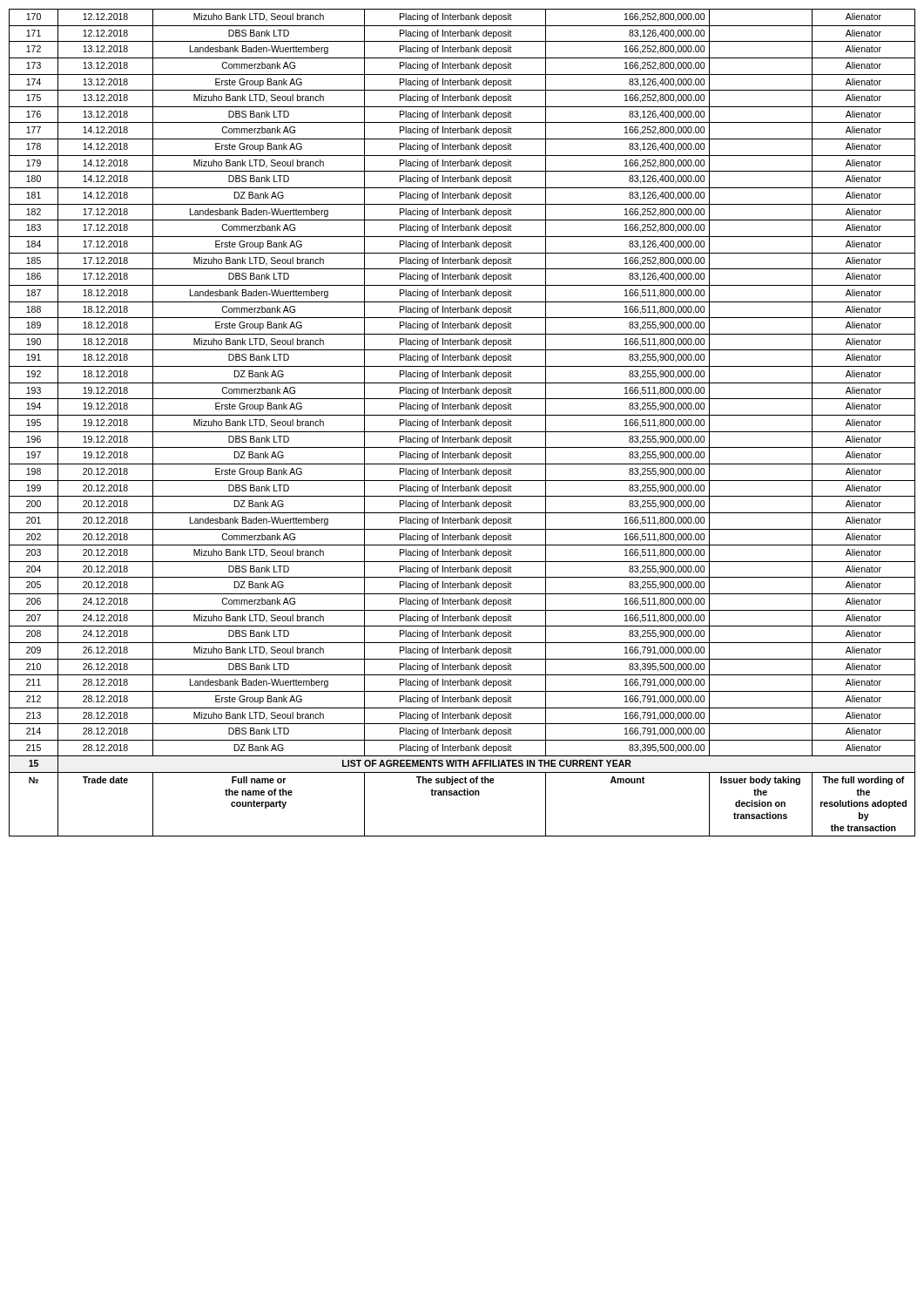Find the table that mentions "Landesbank Baden-Wuerttemberg"

[x=462, y=423]
